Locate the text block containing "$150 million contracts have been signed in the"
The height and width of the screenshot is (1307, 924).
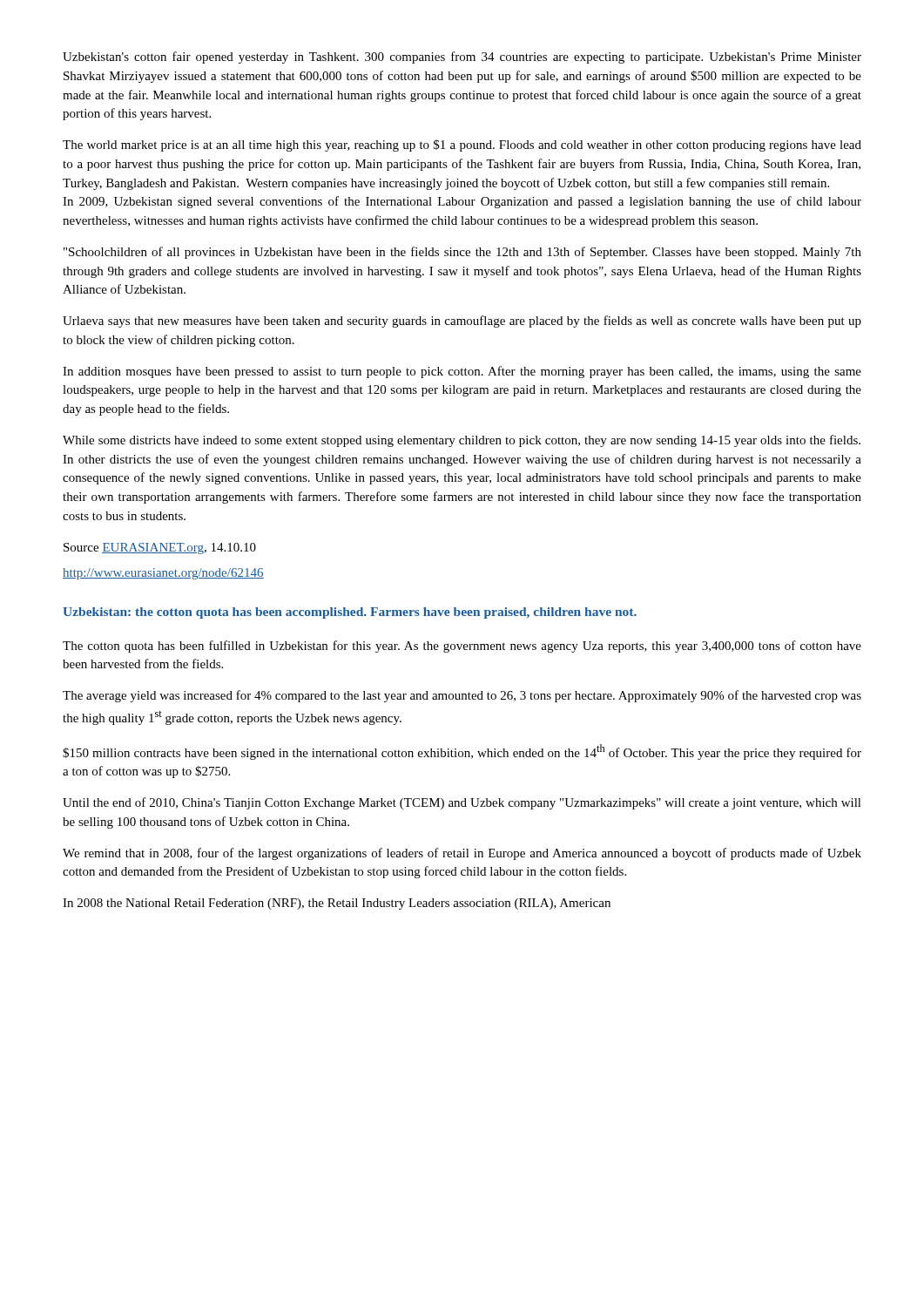click(462, 761)
